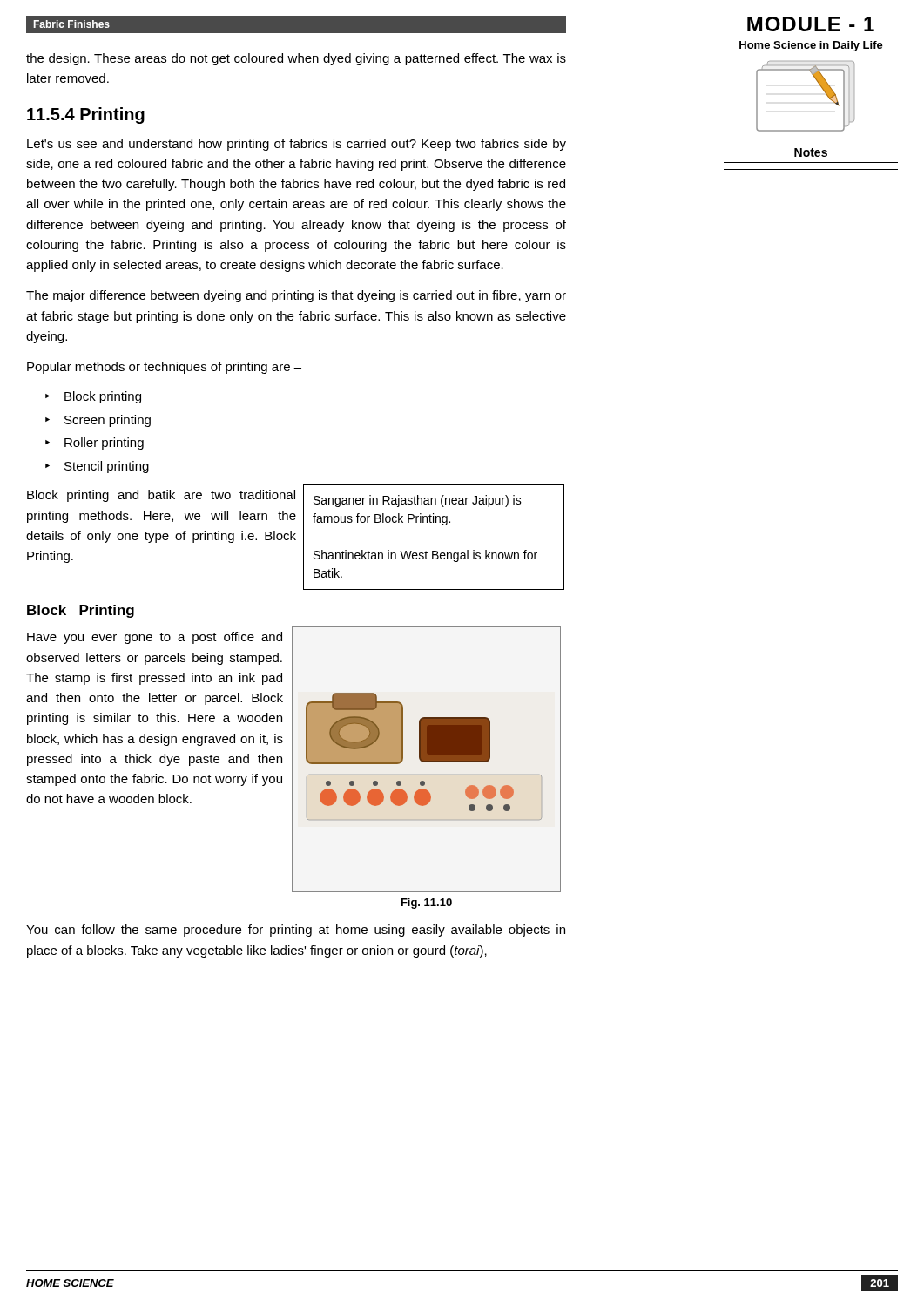Locate the list item that reads "‣ Block printing"
Viewport: 924px width, 1307px height.
[93, 397]
